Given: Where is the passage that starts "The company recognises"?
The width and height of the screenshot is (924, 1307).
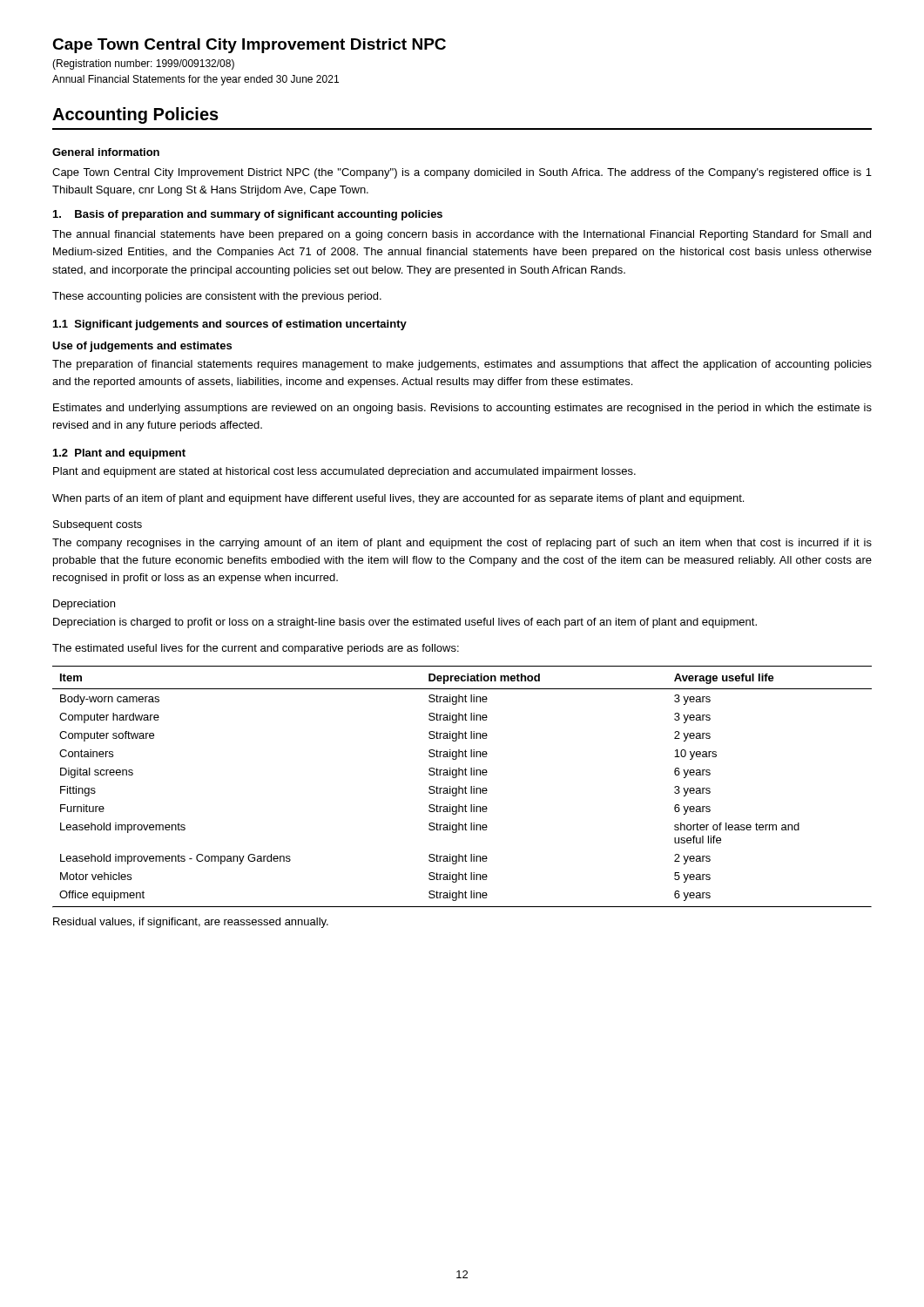Looking at the screenshot, I should [462, 560].
